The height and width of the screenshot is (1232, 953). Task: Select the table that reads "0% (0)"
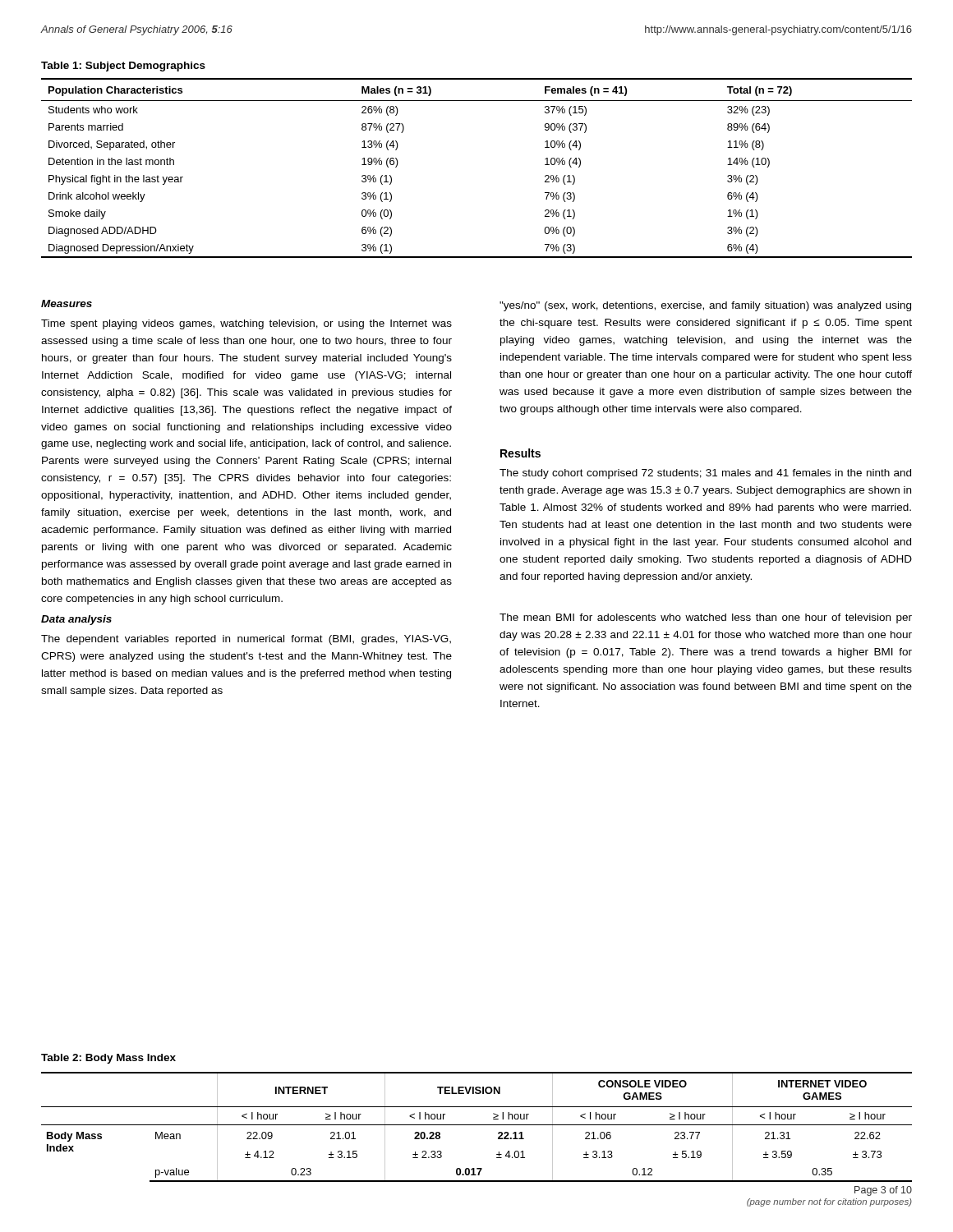(x=476, y=168)
